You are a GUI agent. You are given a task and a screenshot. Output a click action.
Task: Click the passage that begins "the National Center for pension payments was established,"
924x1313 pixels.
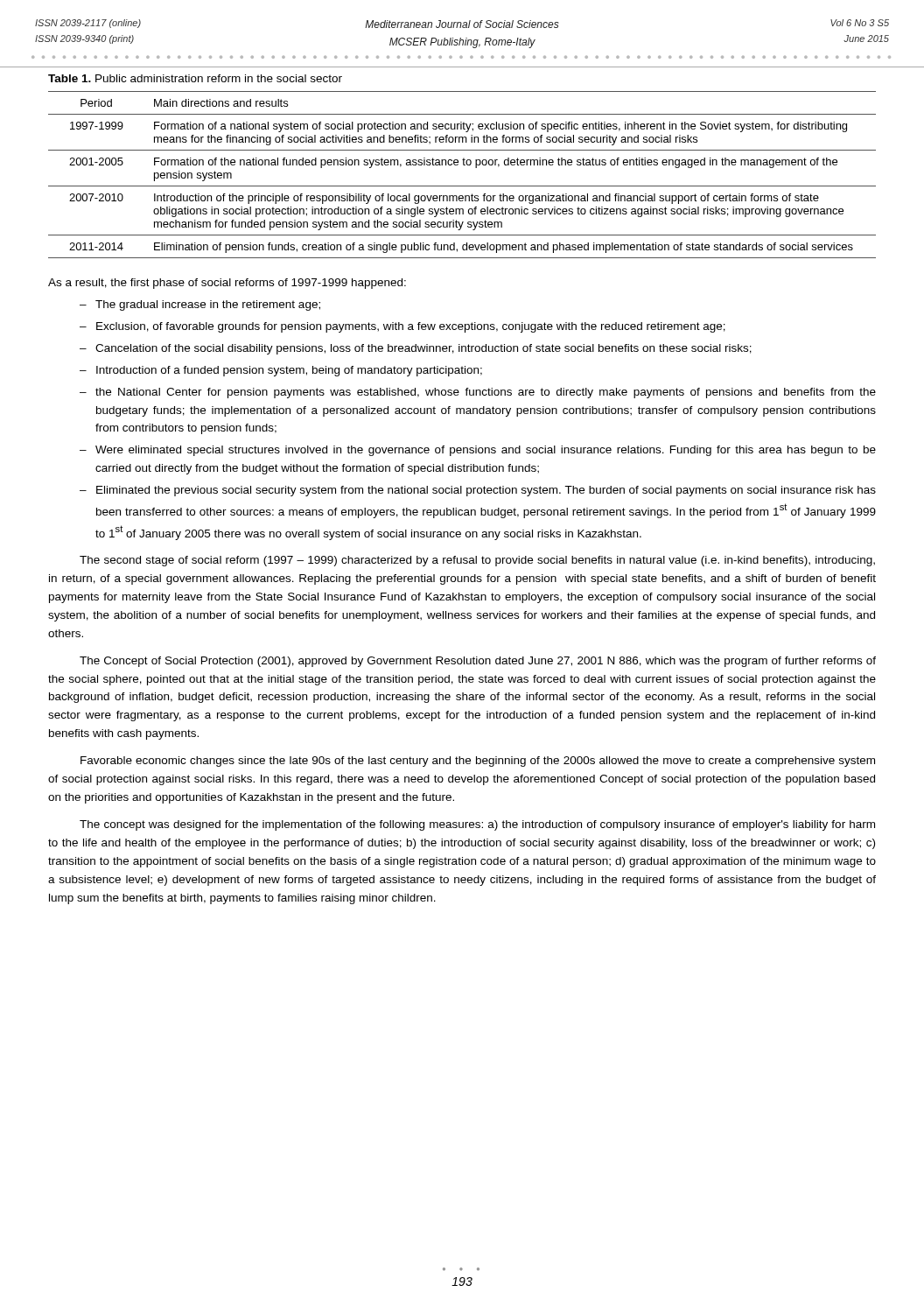(486, 410)
